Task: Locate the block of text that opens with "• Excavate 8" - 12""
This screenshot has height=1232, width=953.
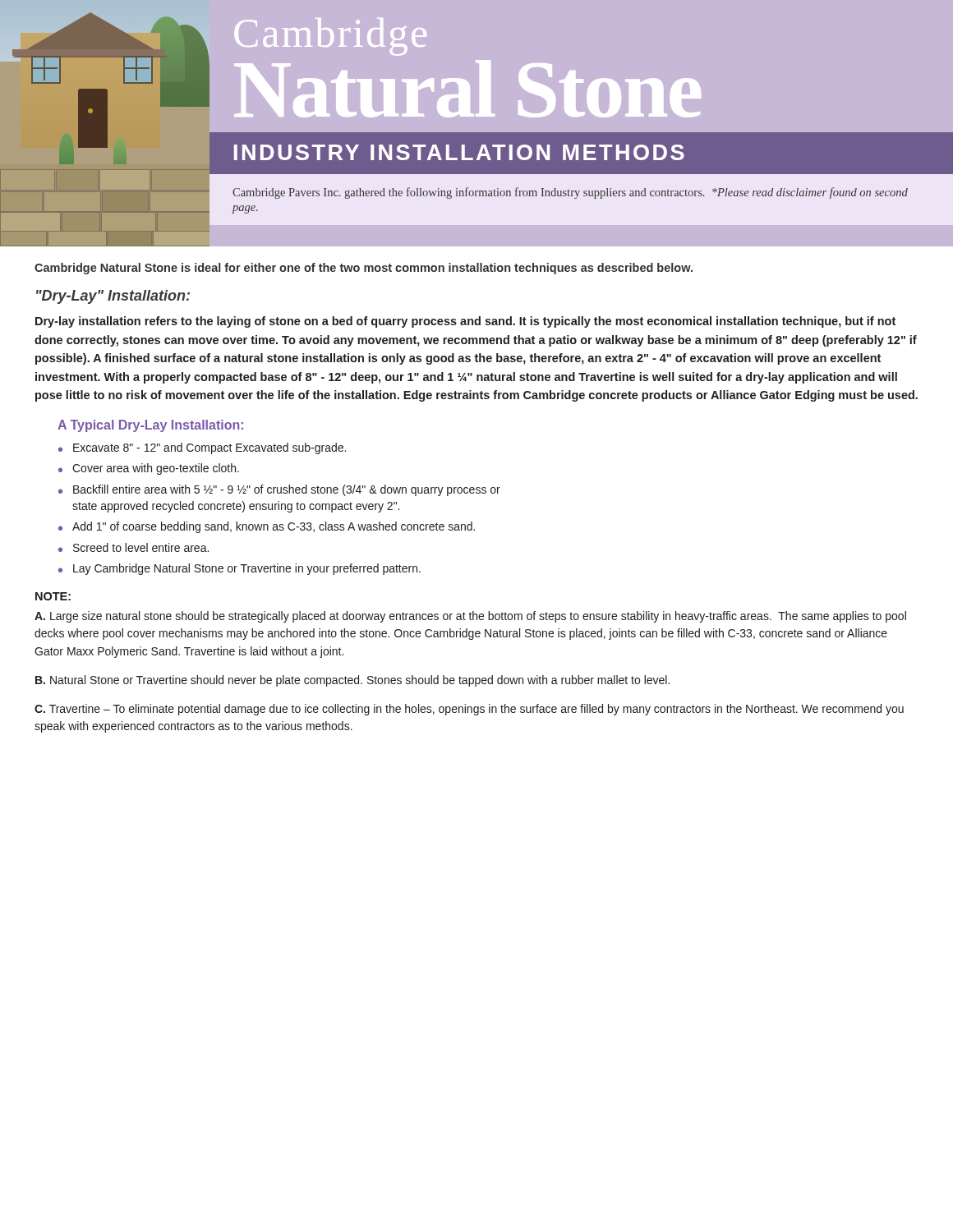Action: 202,448
